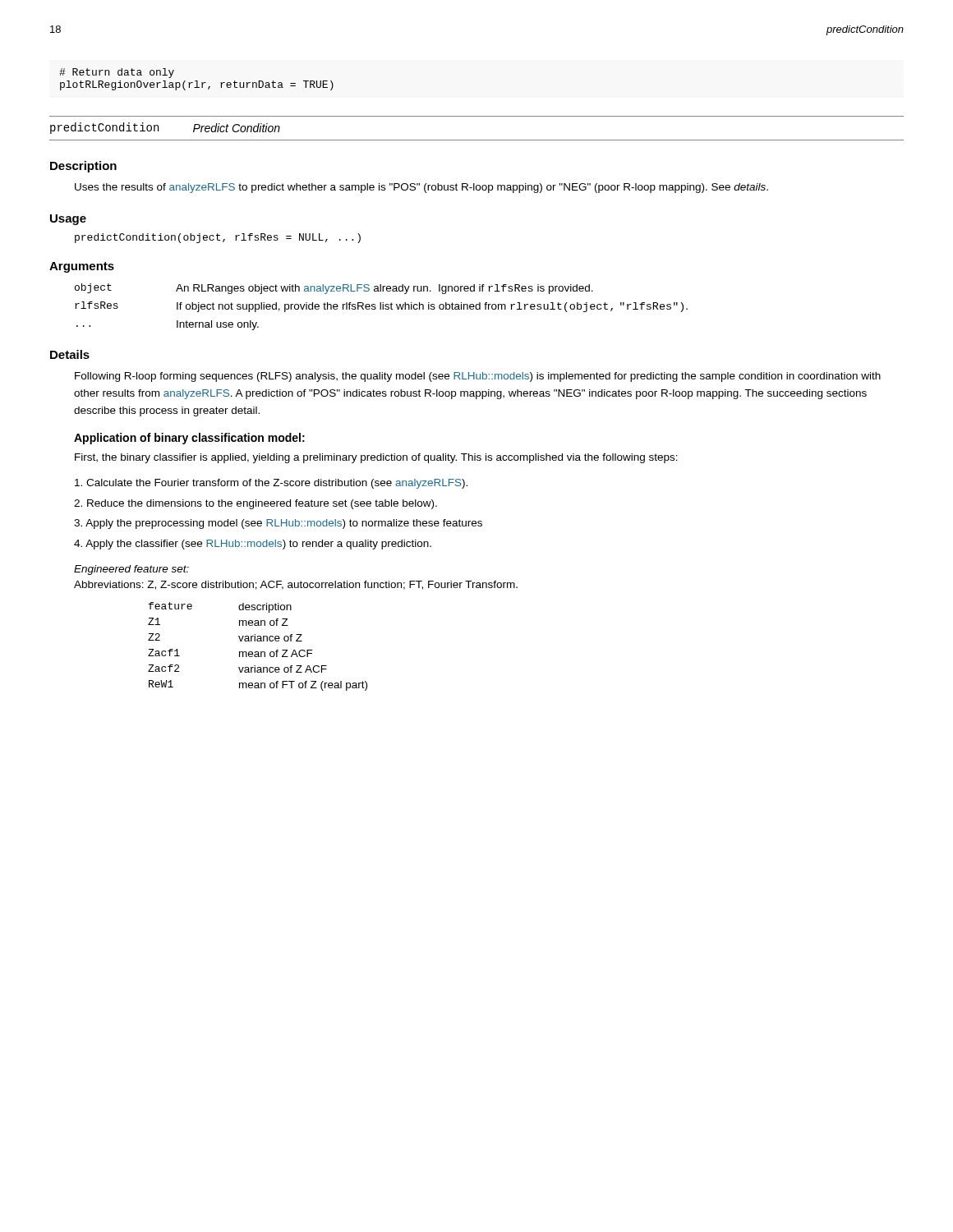Locate the block of text that opens with "Following R-loop forming sequences (RLFS)"
The image size is (953, 1232).
click(477, 393)
